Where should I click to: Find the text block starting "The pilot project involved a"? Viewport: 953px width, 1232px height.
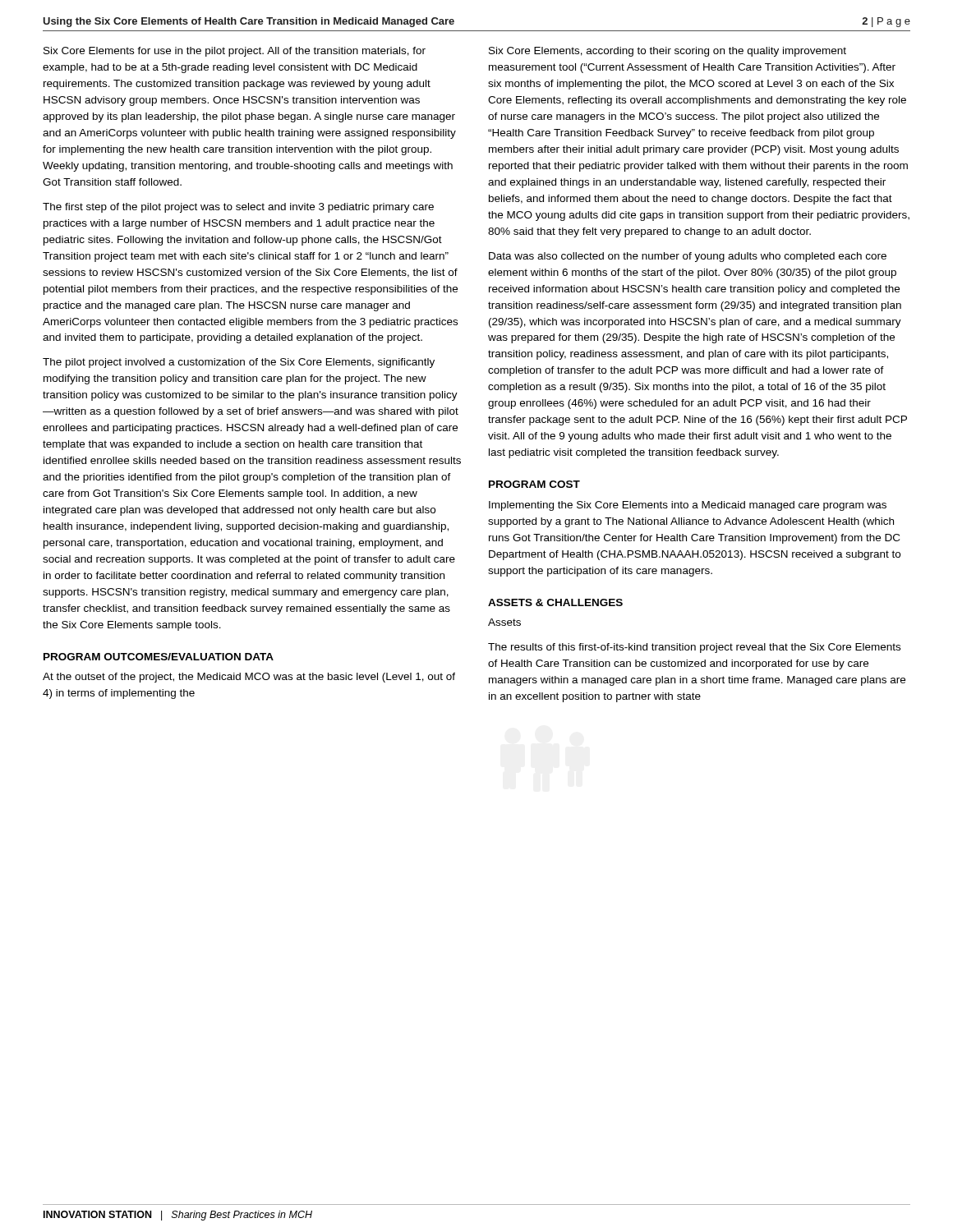click(254, 494)
